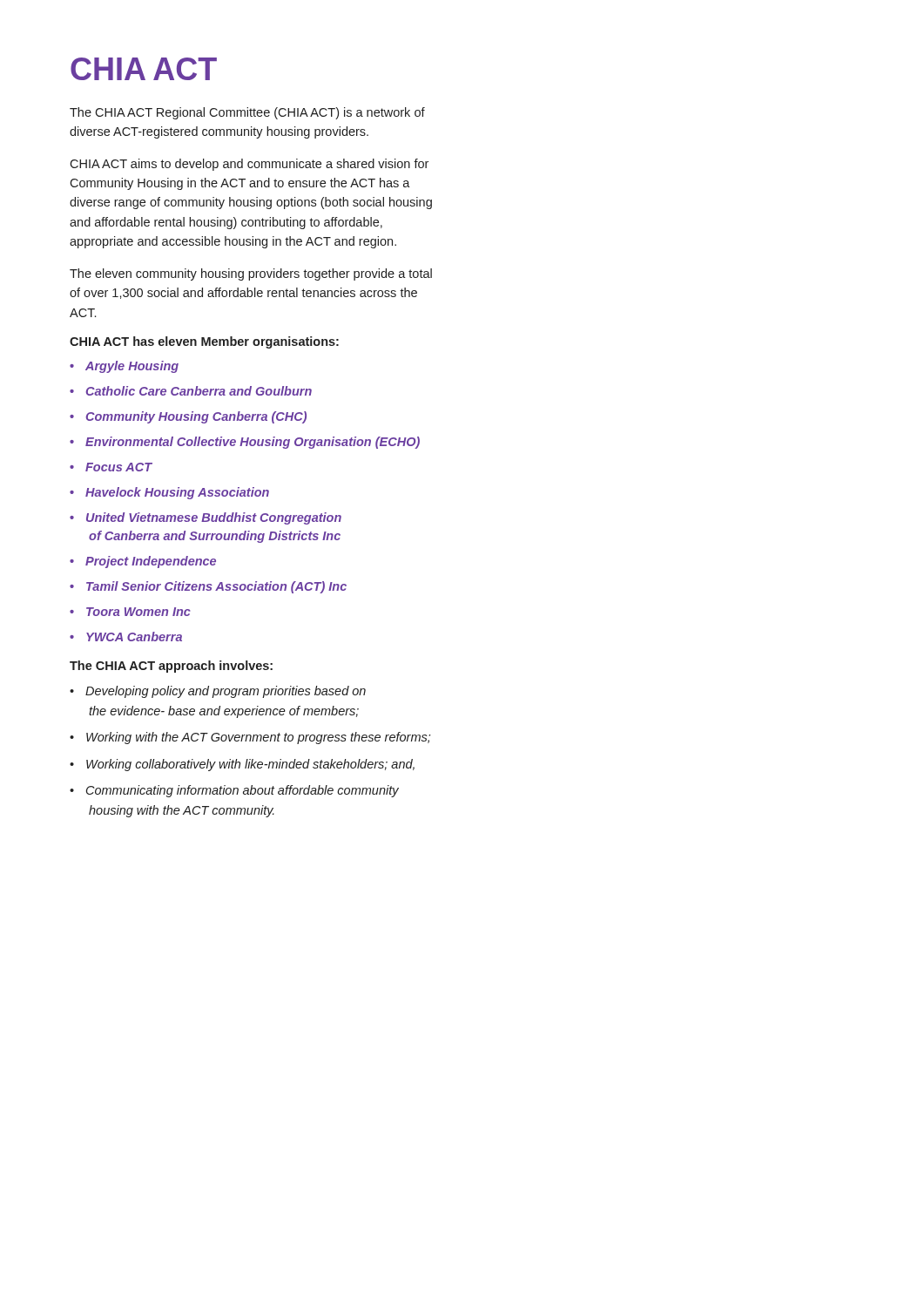Where does it say "CHIA ACT"?
This screenshot has width=924, height=1307.
click(143, 70)
